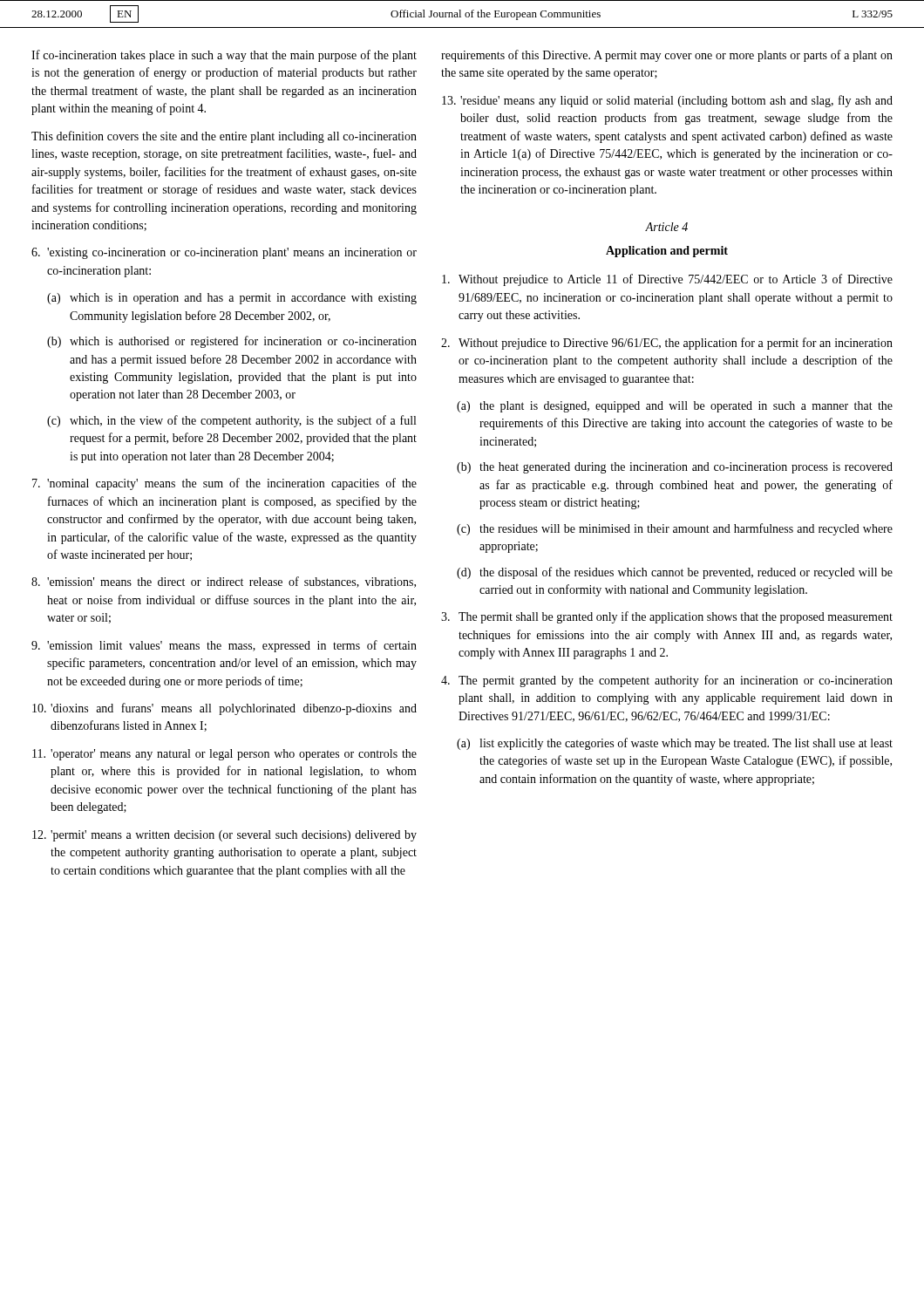Locate the block starting "10. 'dioxins and"

tap(224, 718)
